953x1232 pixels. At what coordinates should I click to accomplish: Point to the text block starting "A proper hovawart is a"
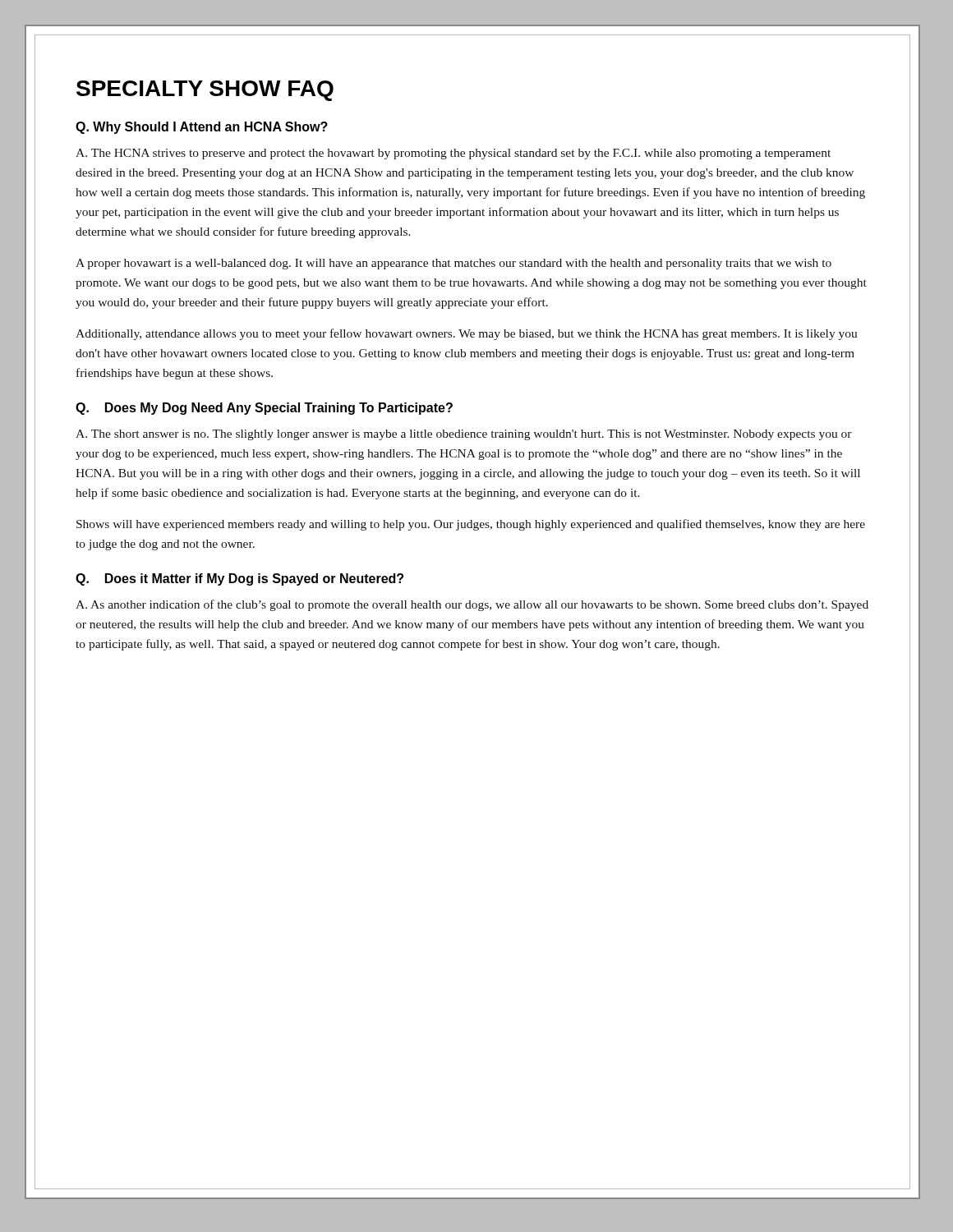(x=471, y=282)
